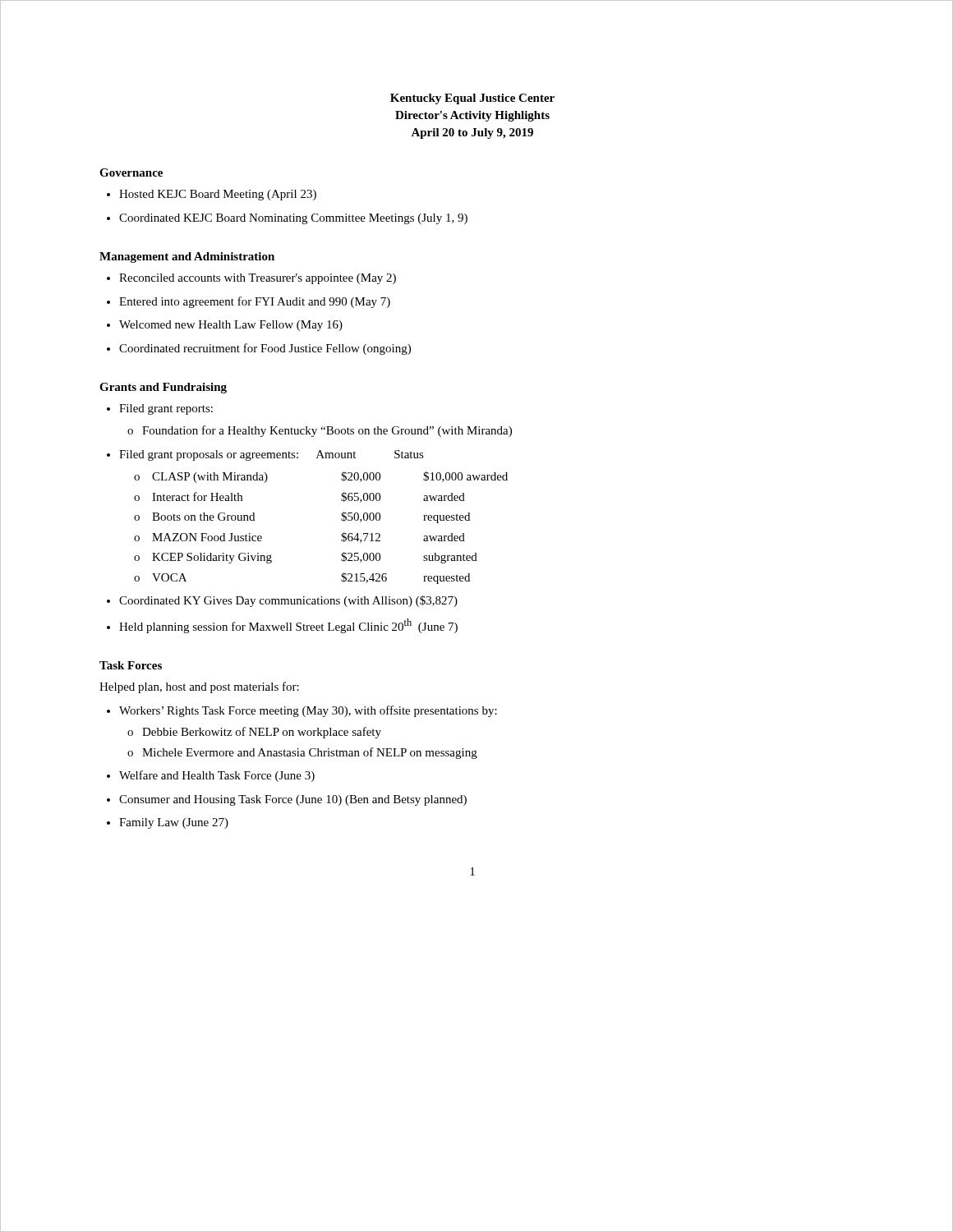Locate the text "Hosted KEJC Board Meeting (April 23)"
Screen dimensions: 1232x953
(212, 195)
